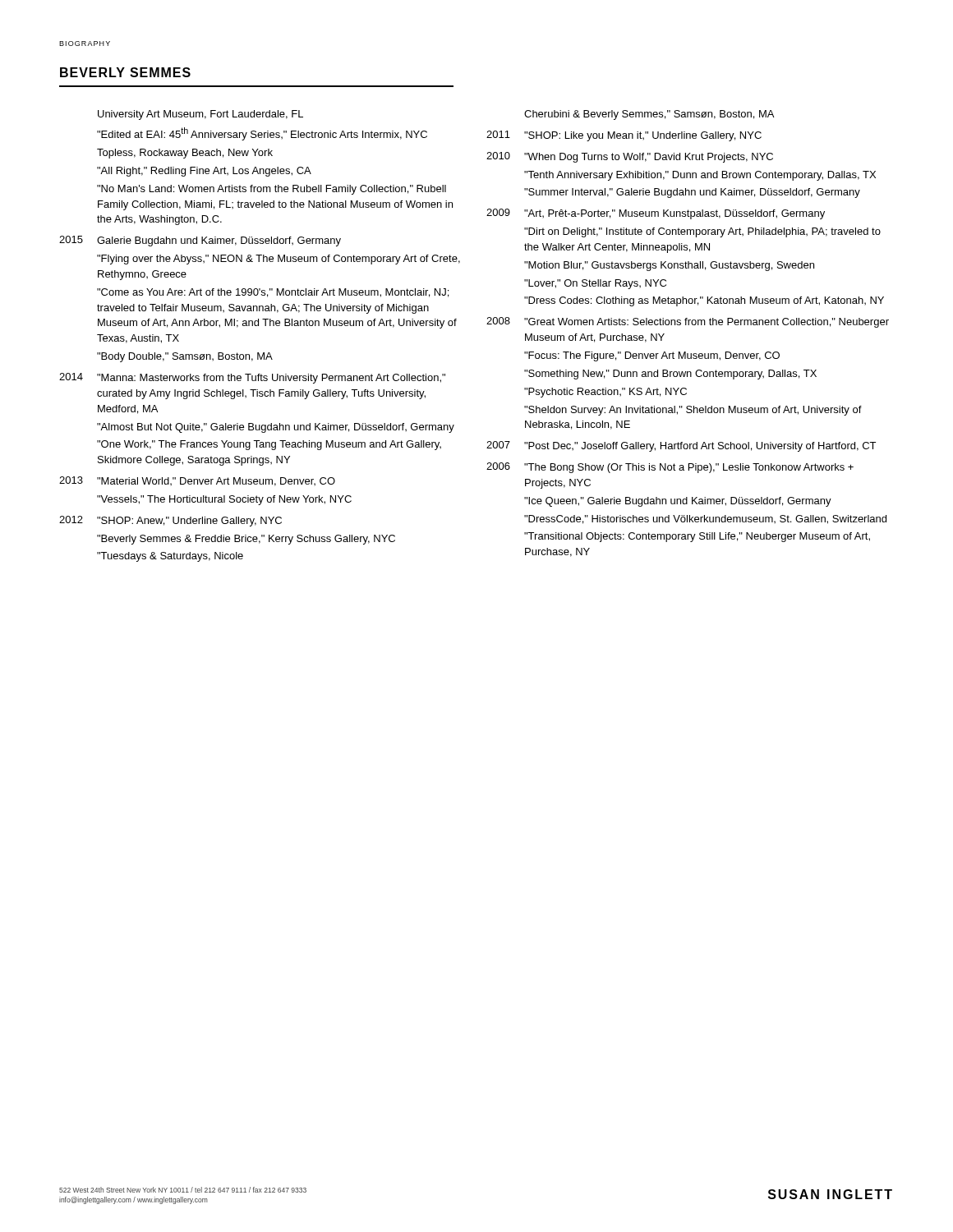
Task: Click on the list item that reads "2008 "Great Women Artists: Selections"
Action: point(692,375)
